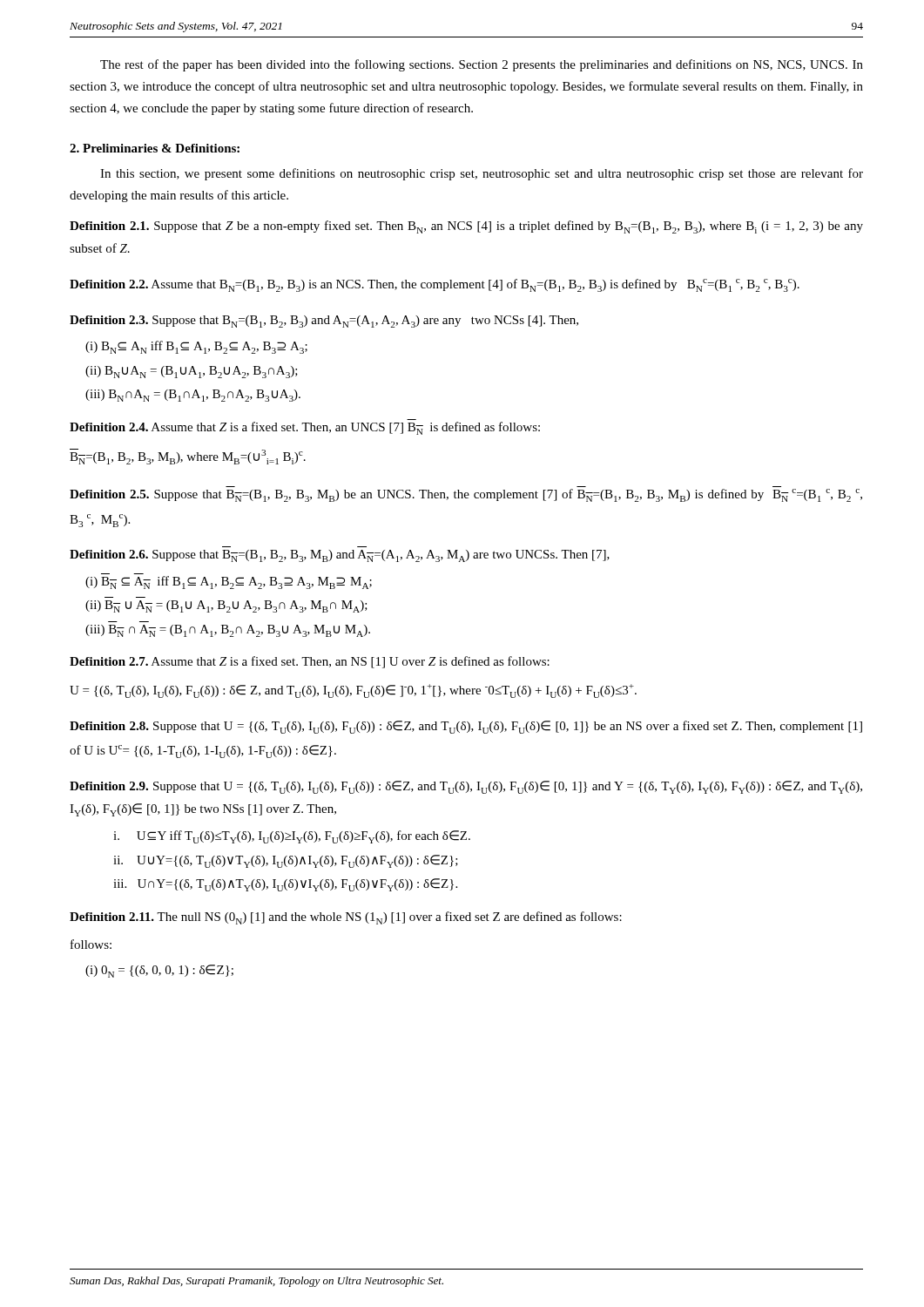Find the list item that reads "(i) BN⊆ AN iff"

(x=197, y=347)
